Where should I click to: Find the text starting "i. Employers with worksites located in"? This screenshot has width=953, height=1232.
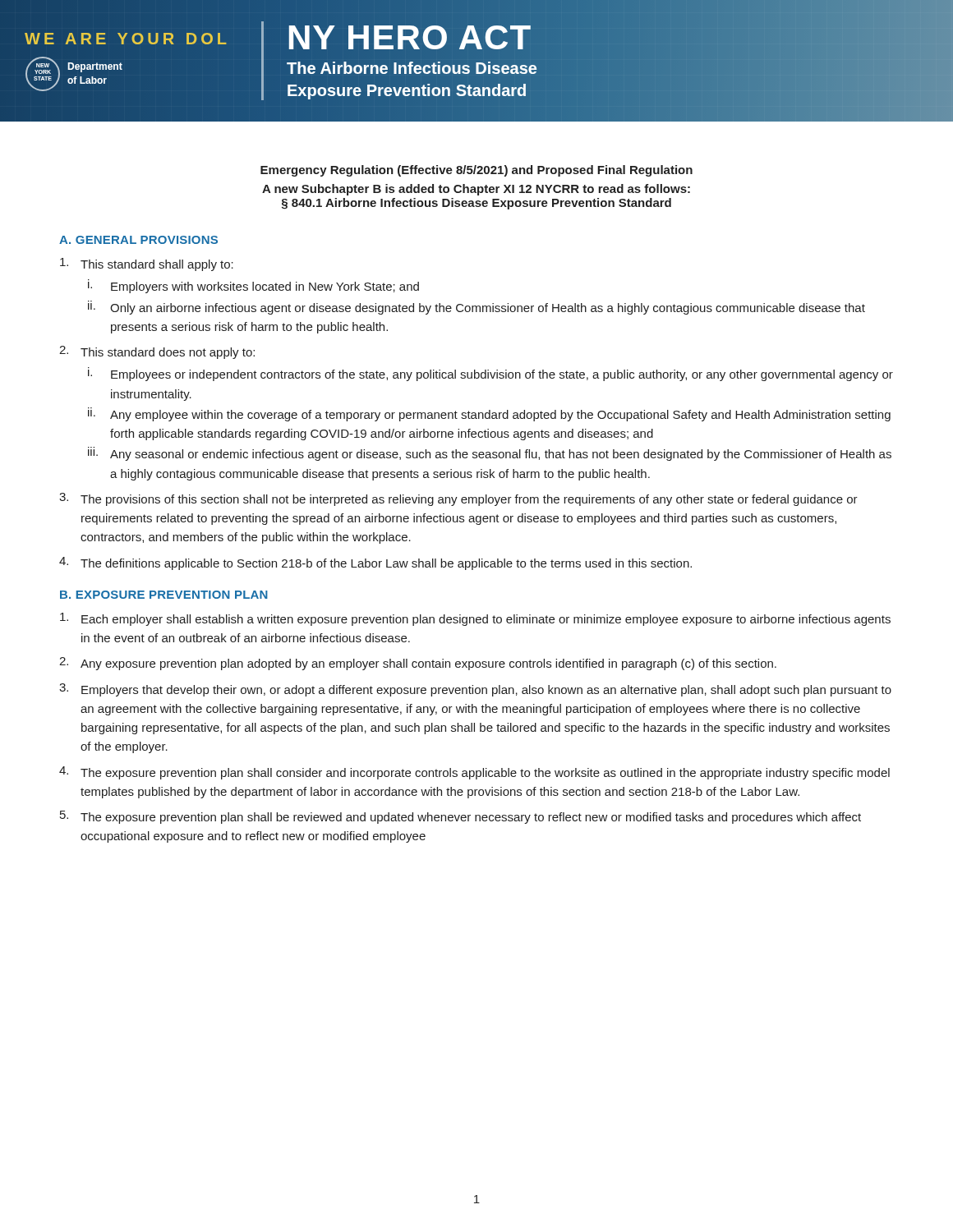(x=253, y=287)
